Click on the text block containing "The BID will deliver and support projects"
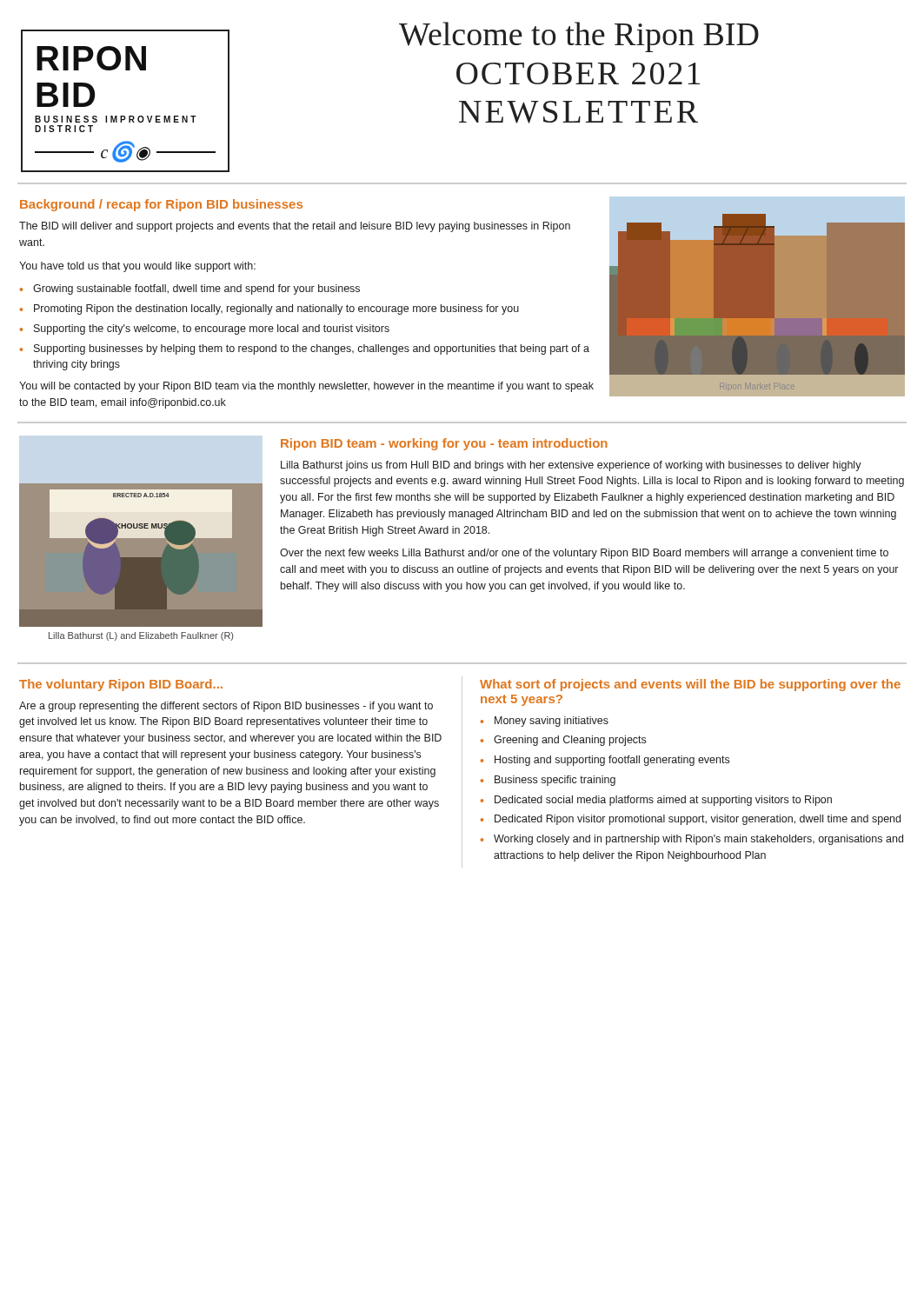The height and width of the screenshot is (1304, 924). pos(306,234)
